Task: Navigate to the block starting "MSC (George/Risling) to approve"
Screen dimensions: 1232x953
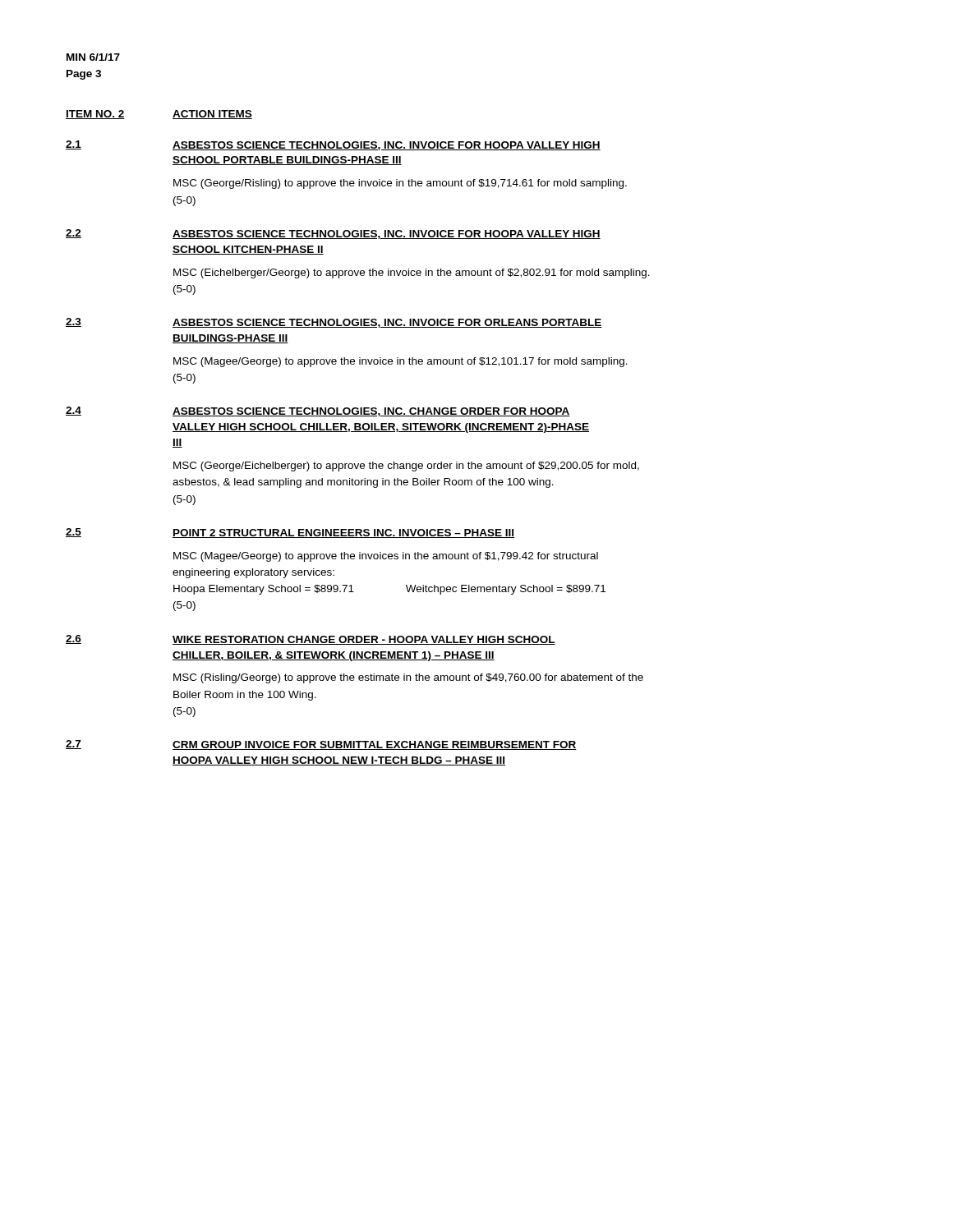Action: (x=400, y=191)
